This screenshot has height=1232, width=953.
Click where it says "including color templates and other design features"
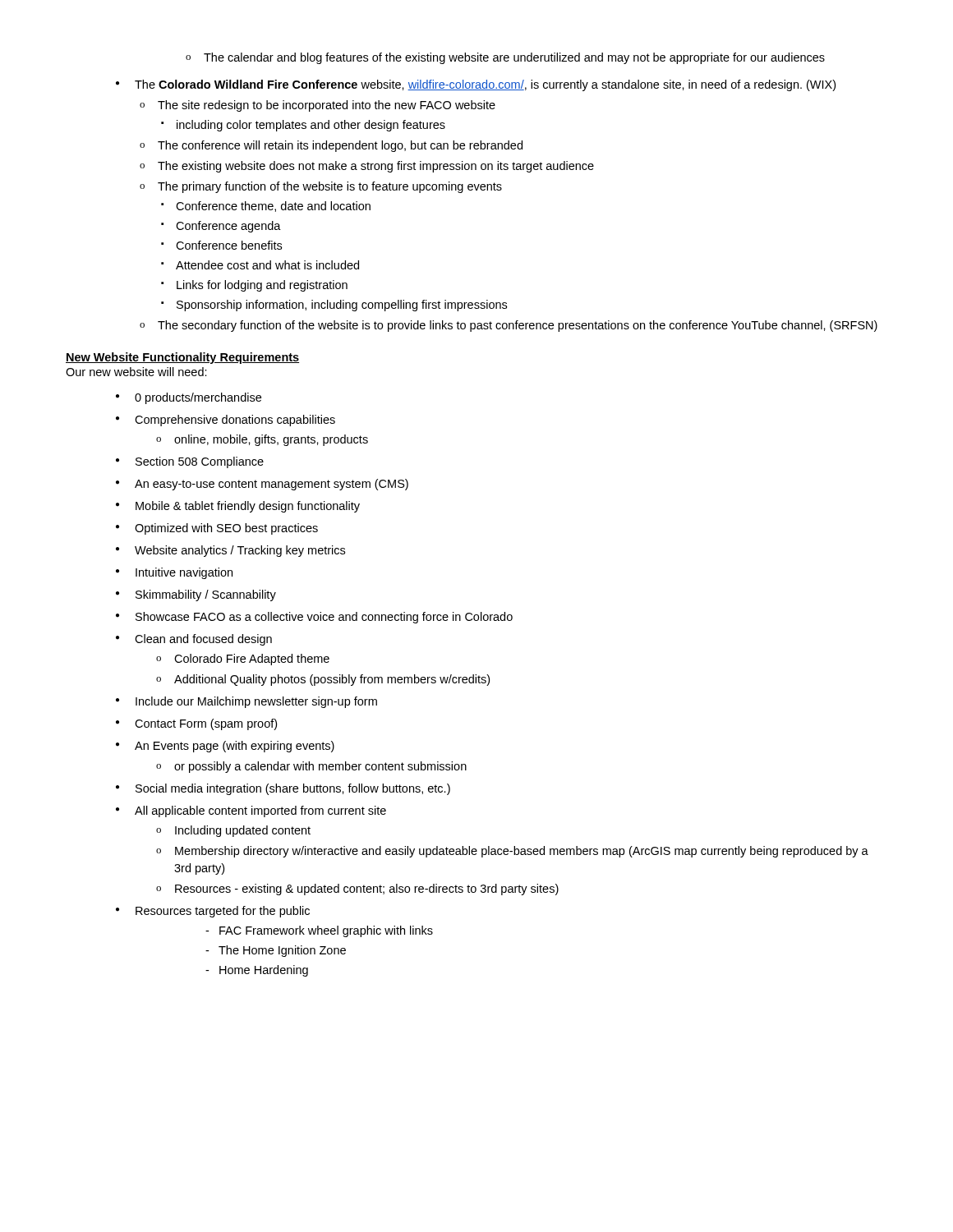[311, 125]
